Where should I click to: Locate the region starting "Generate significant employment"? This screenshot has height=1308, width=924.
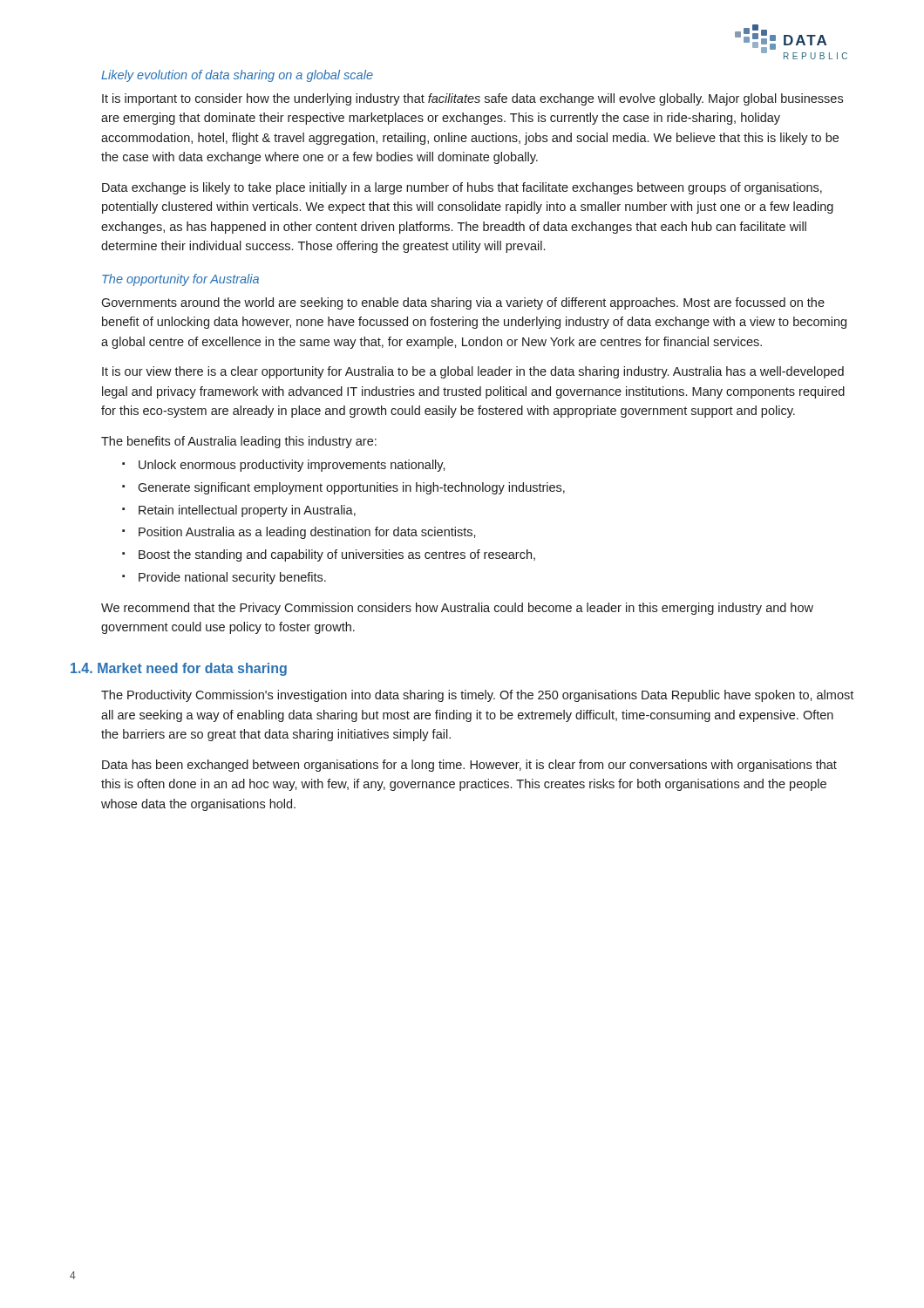(352, 487)
